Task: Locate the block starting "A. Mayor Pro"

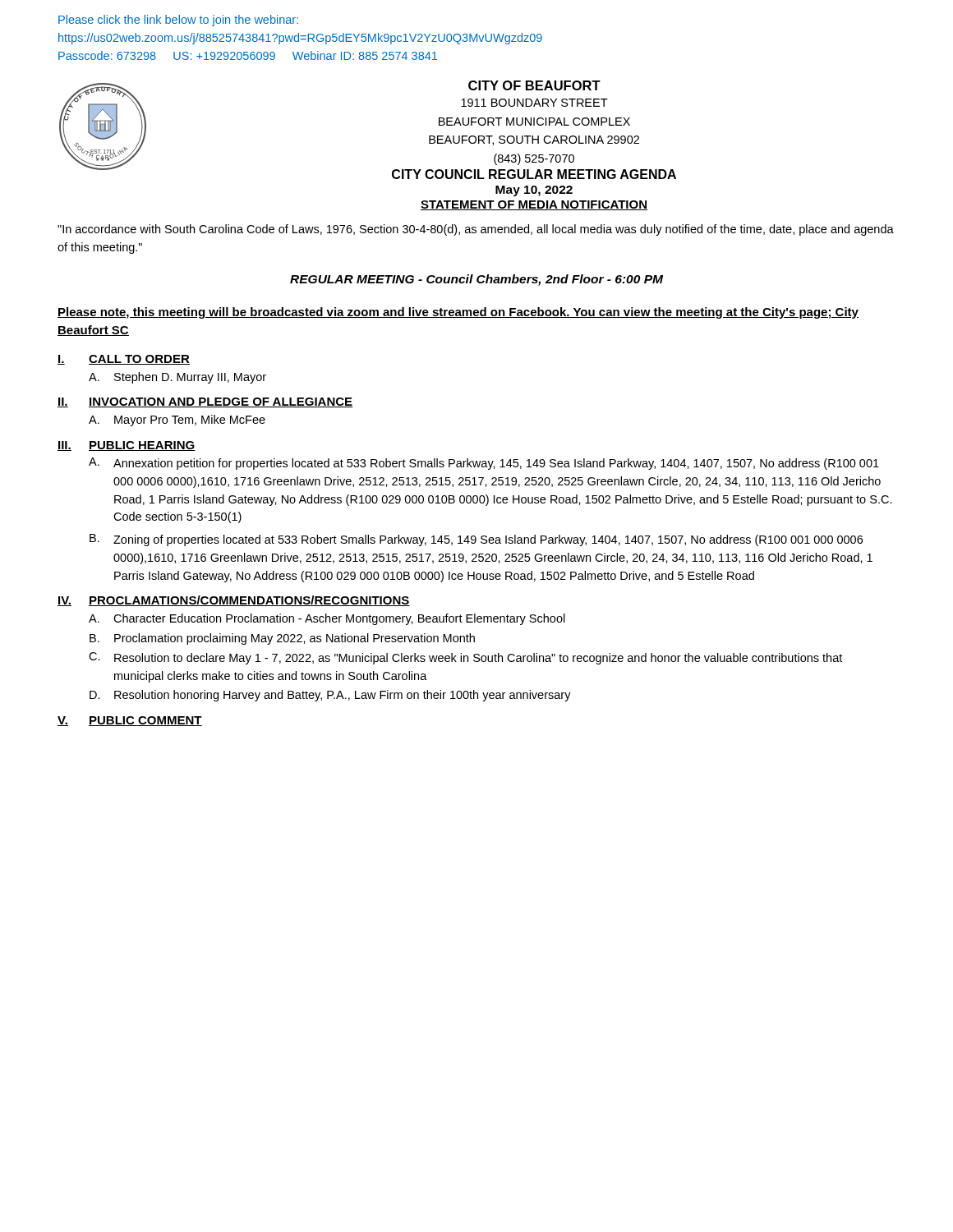Action: pos(177,421)
